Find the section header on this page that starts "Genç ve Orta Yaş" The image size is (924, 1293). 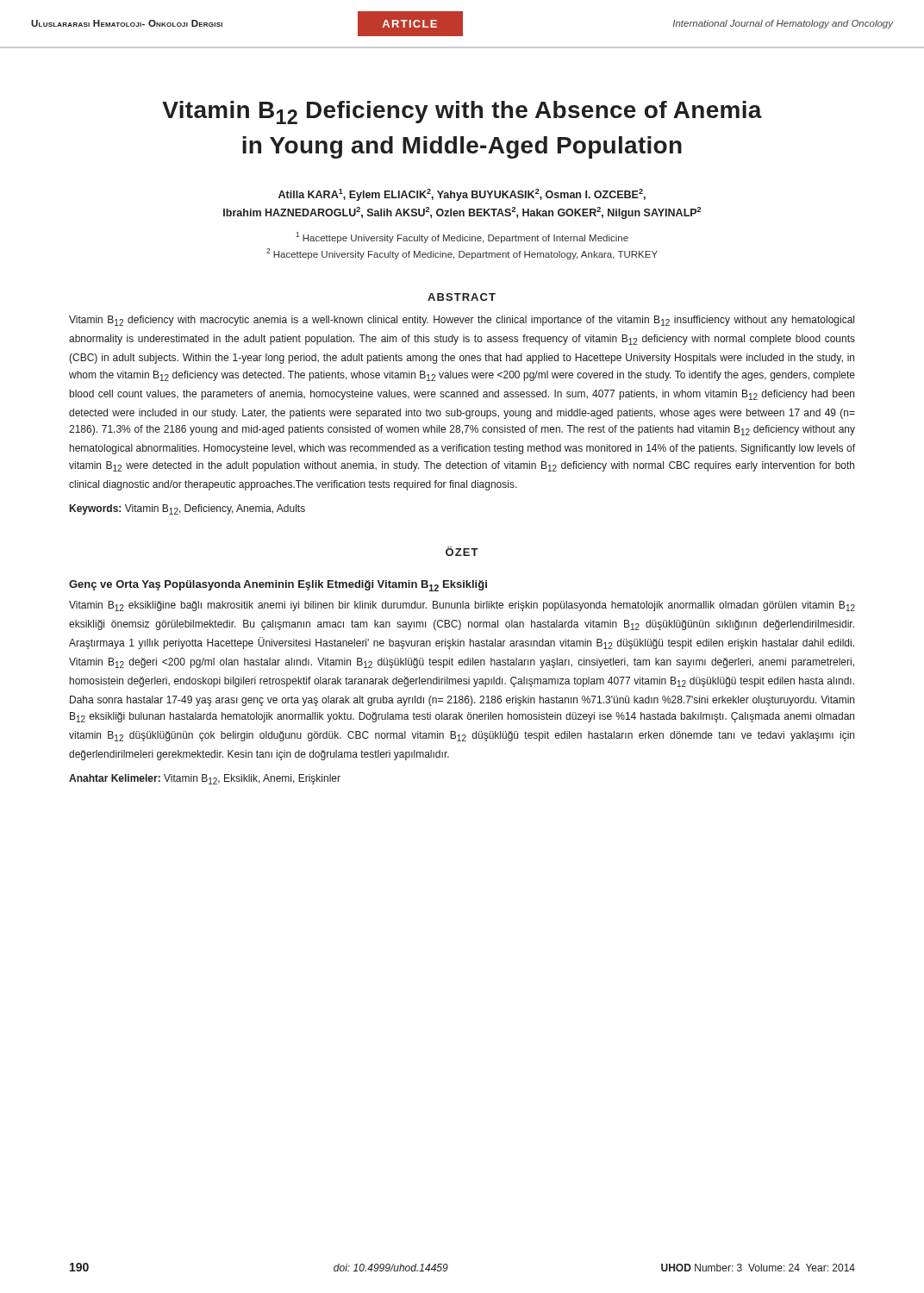(x=278, y=585)
